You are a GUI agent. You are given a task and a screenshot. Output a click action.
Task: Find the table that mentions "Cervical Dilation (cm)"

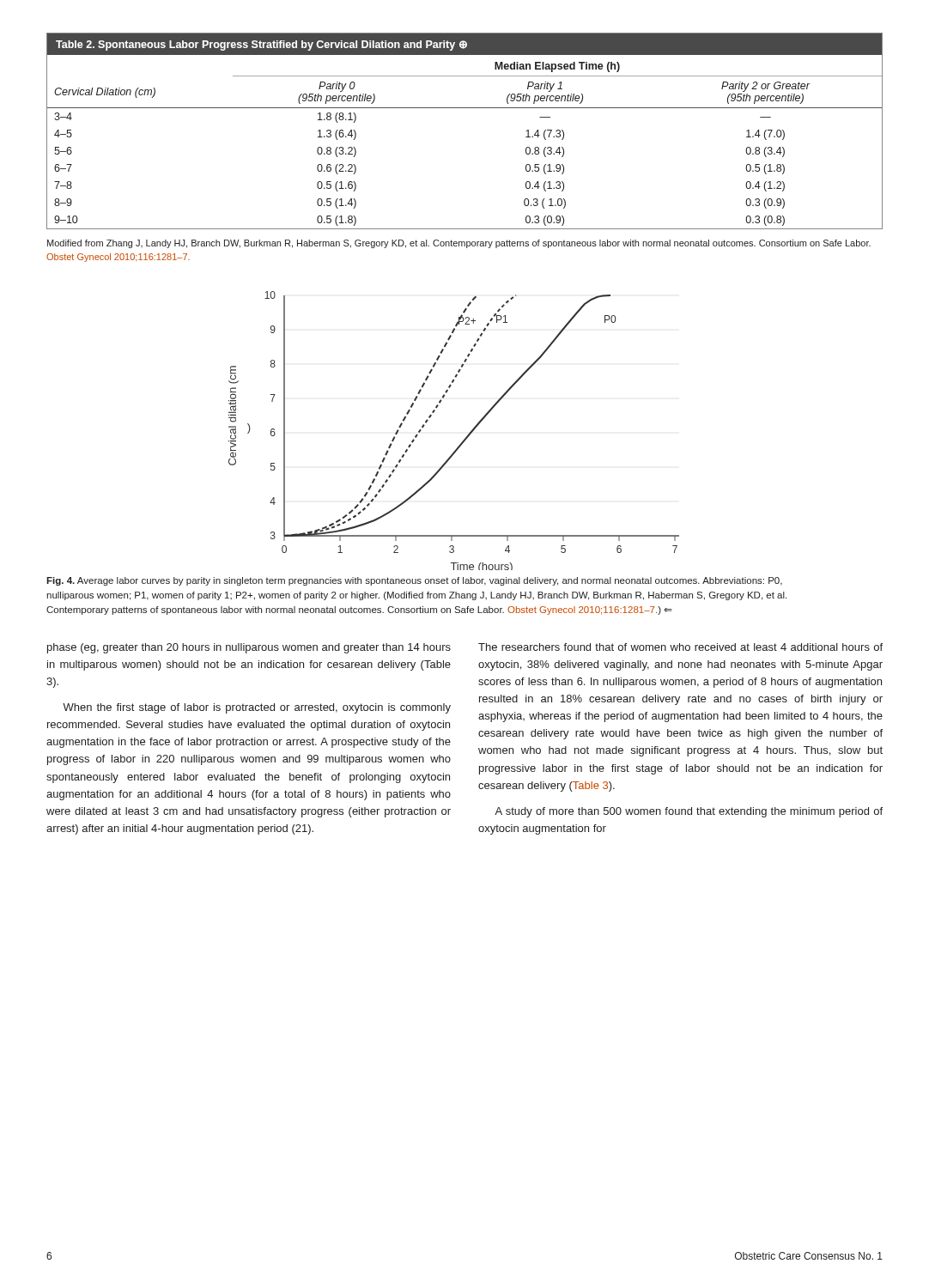pos(464,131)
